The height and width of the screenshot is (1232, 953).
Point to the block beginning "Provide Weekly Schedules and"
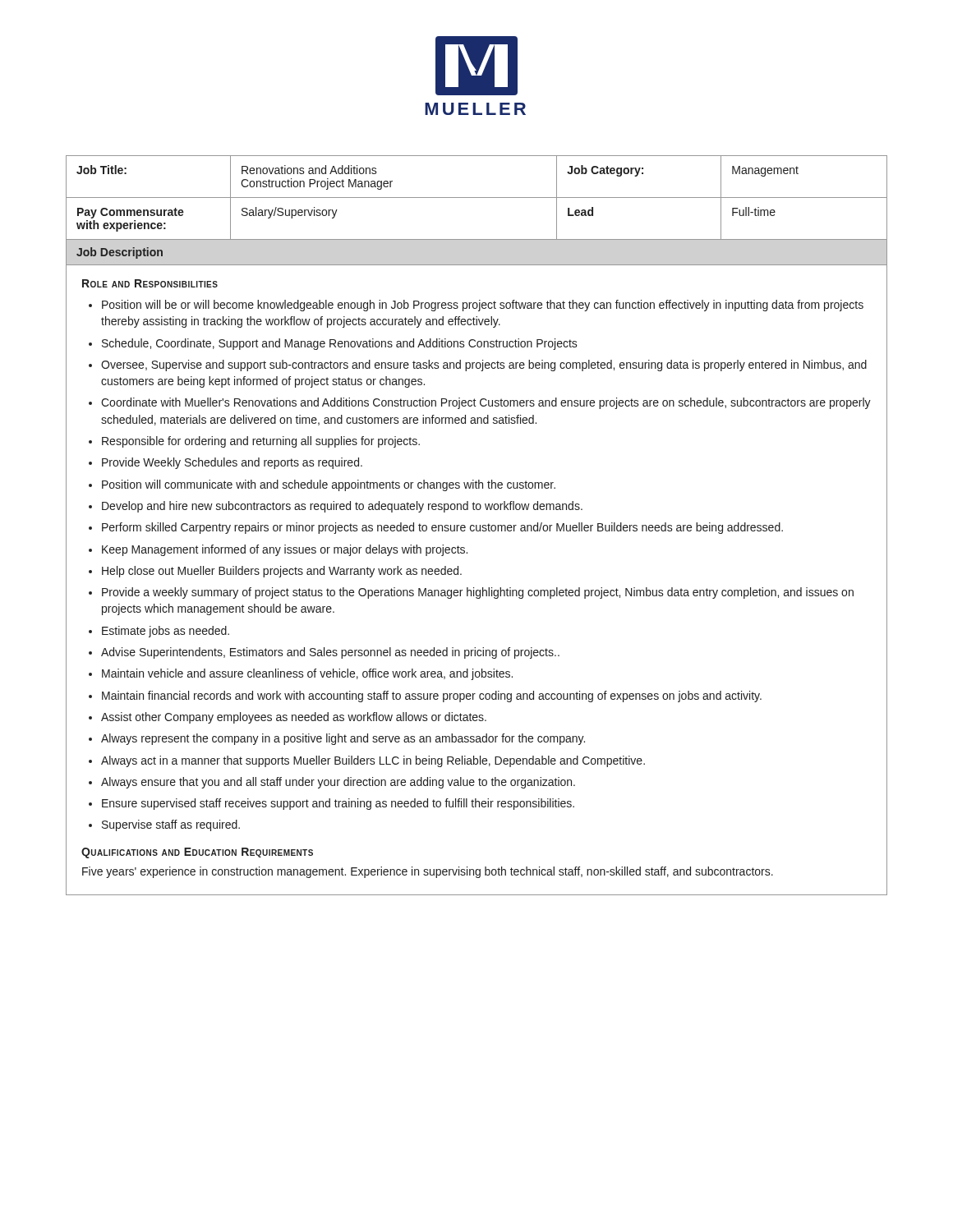pos(232,463)
